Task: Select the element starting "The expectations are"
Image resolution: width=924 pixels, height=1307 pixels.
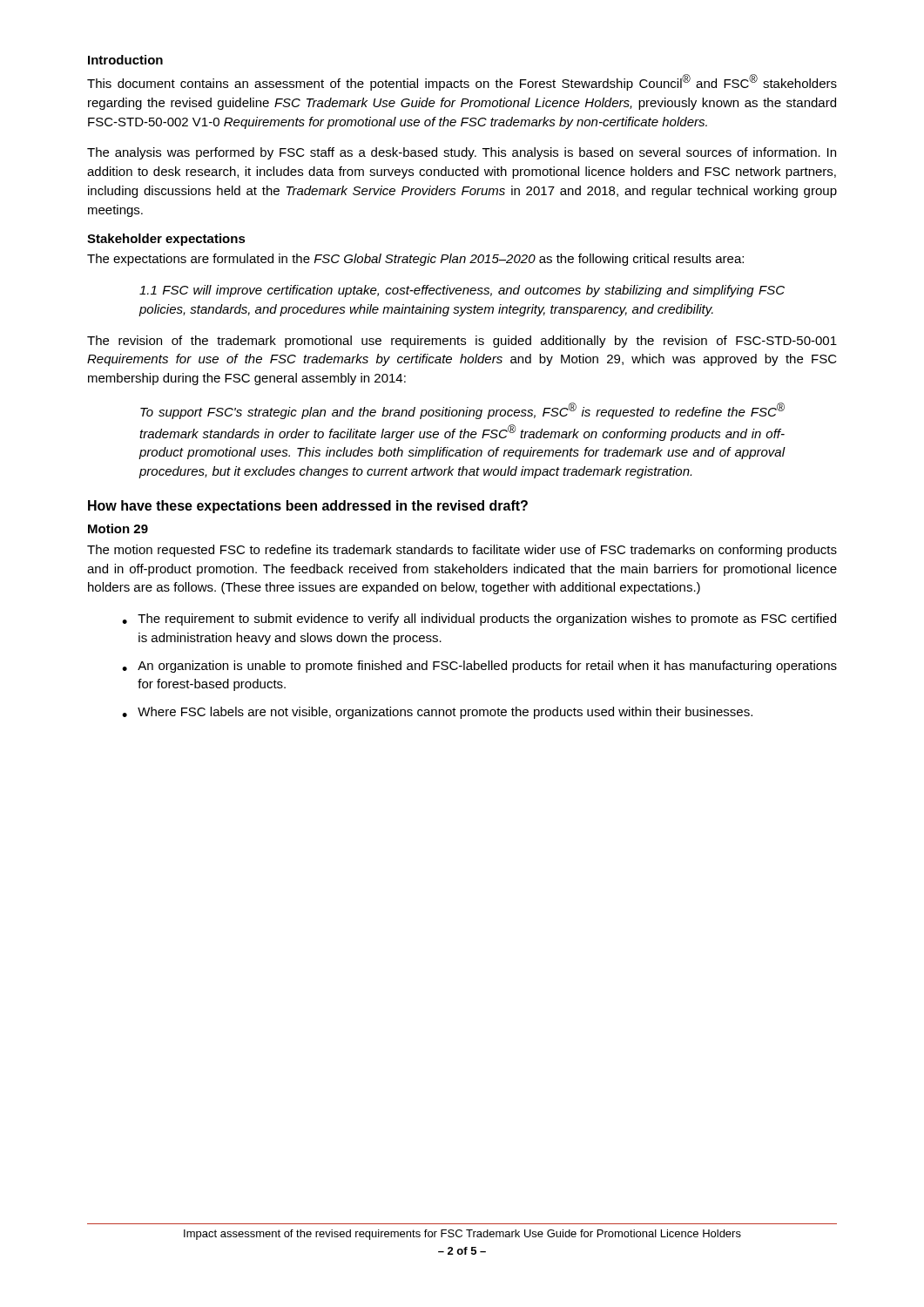Action: pos(416,259)
